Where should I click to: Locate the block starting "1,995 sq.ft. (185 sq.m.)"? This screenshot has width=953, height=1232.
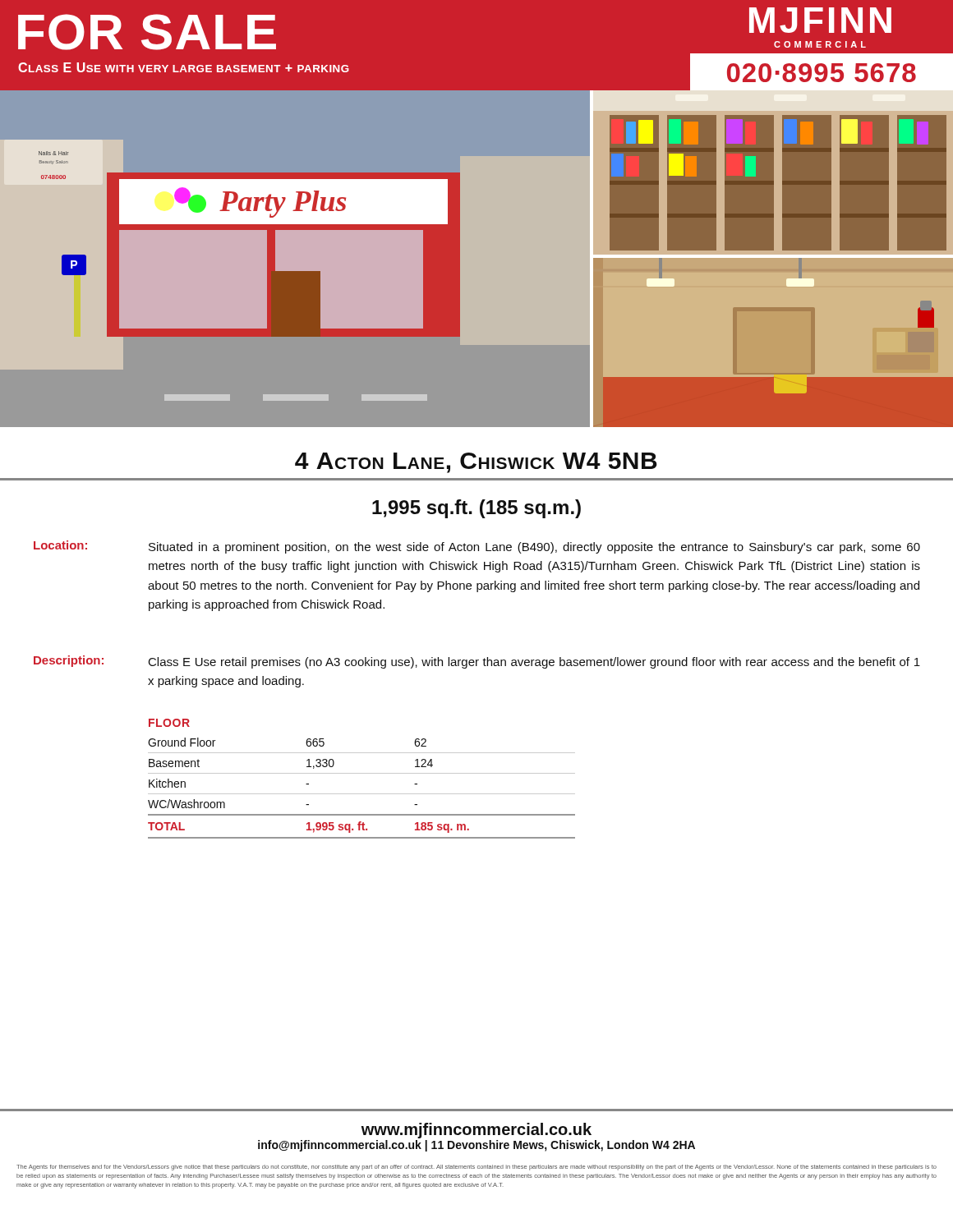(x=476, y=507)
